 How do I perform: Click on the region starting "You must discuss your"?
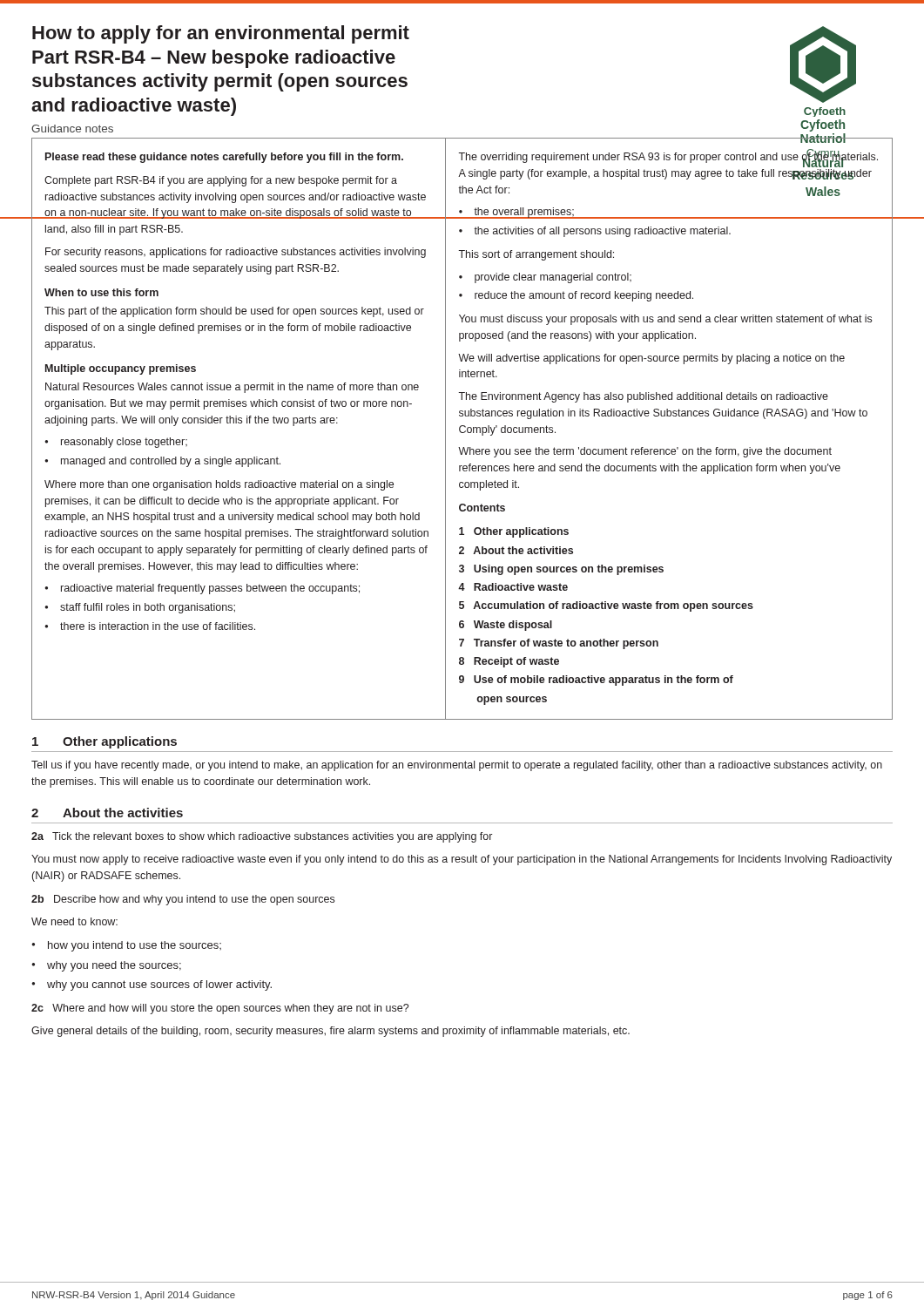[x=669, y=402]
